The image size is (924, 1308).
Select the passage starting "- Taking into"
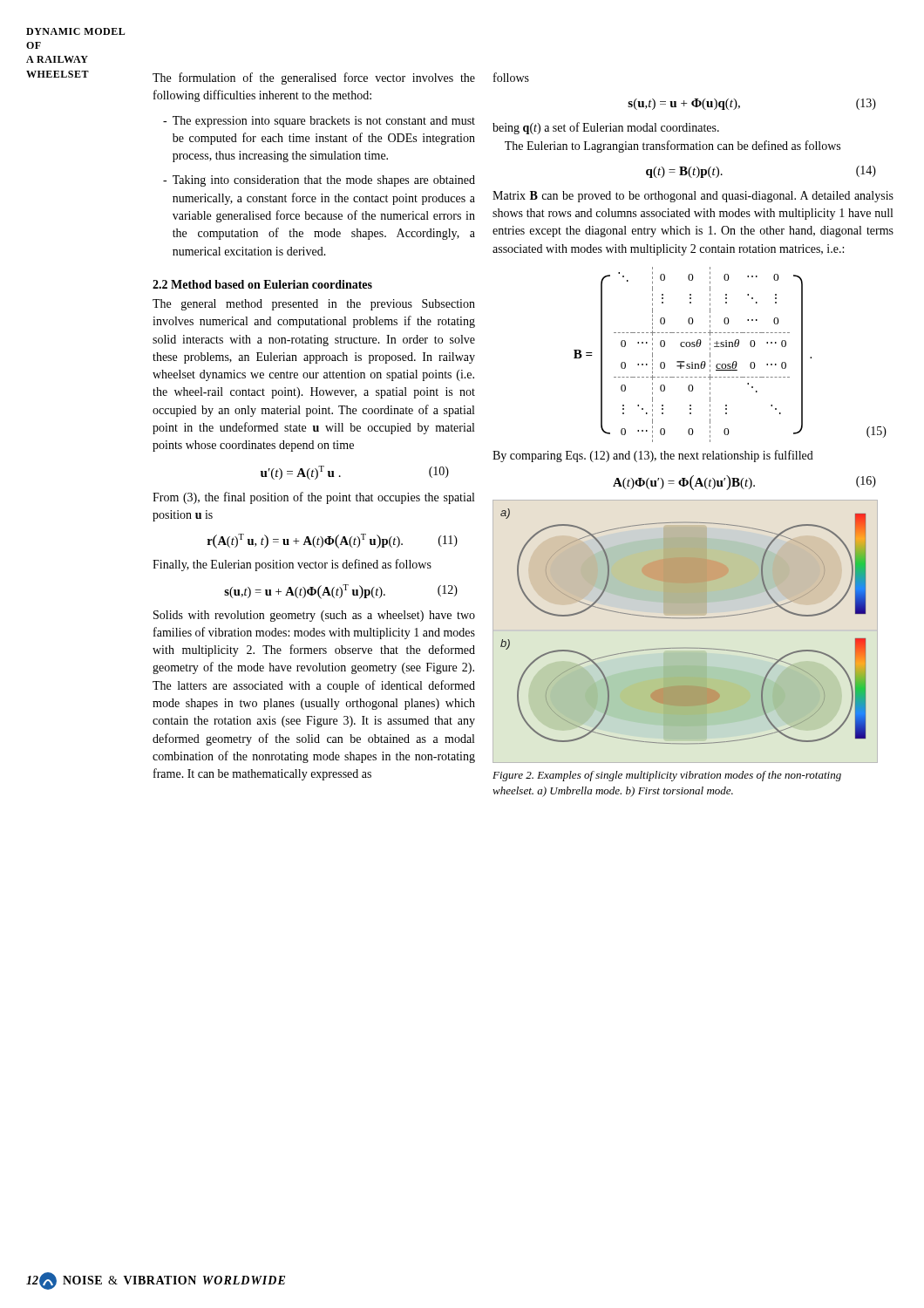point(319,216)
